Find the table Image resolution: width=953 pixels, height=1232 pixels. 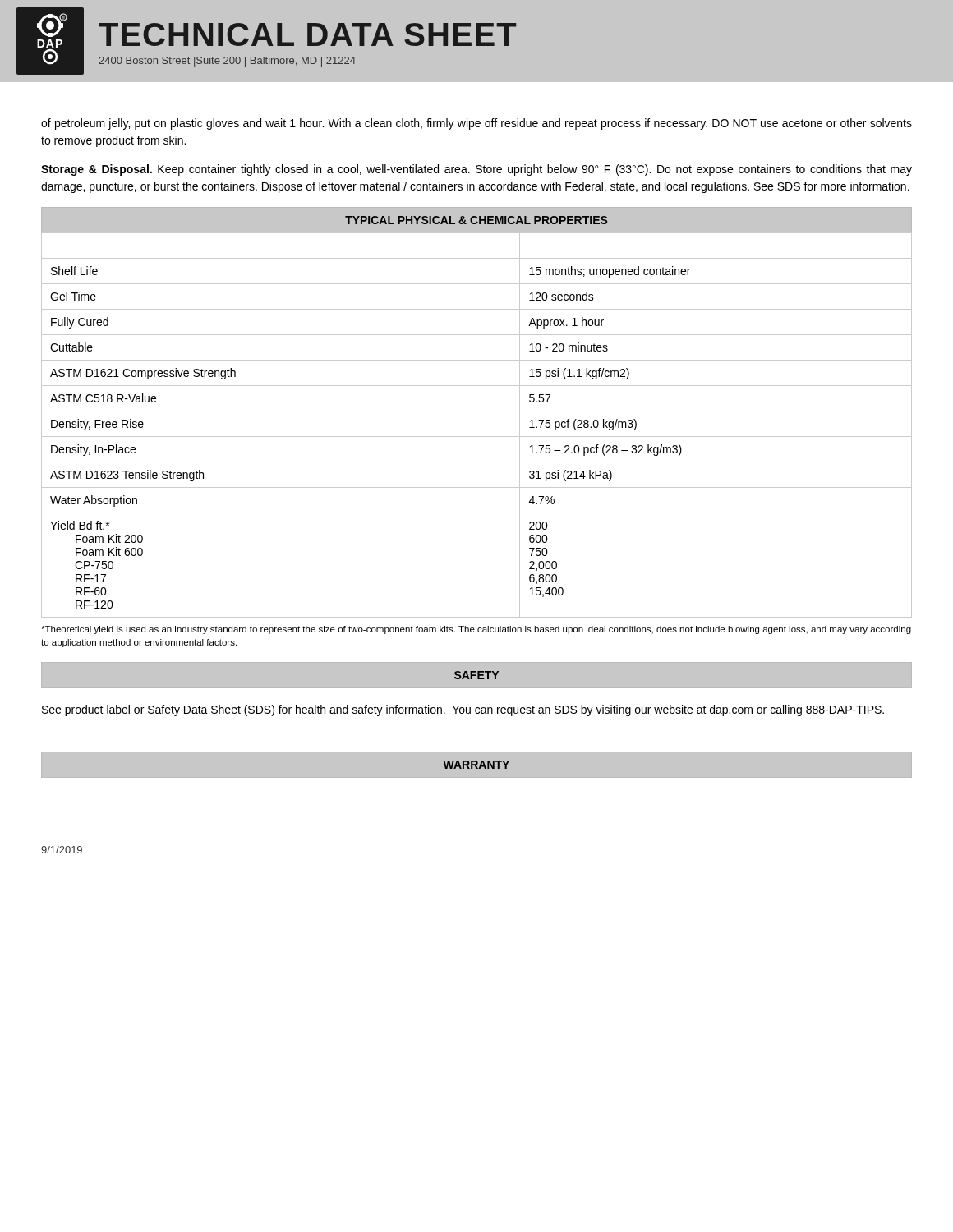click(x=476, y=425)
